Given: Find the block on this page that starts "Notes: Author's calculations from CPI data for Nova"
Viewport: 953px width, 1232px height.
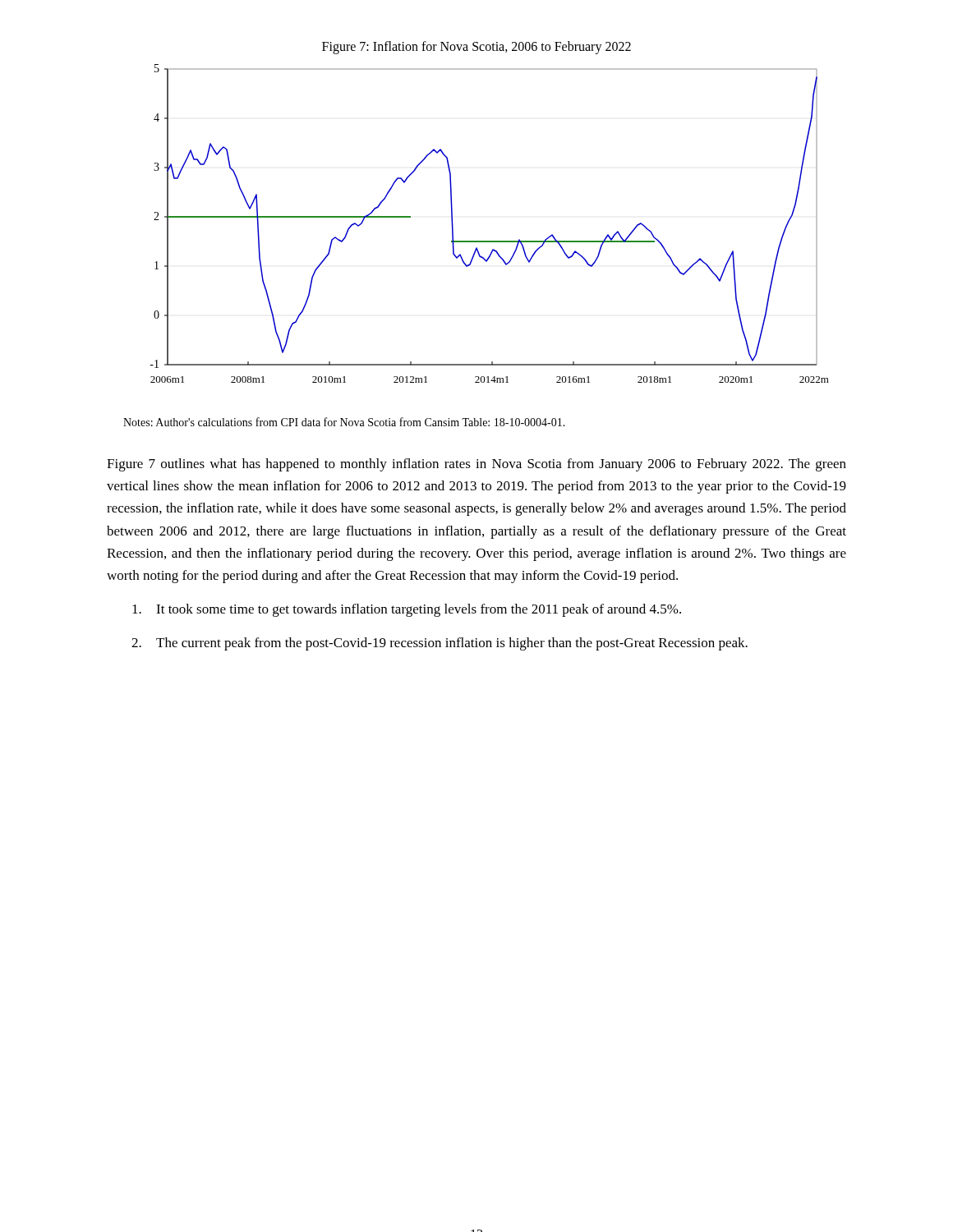Looking at the screenshot, I should pyautogui.click(x=344, y=423).
